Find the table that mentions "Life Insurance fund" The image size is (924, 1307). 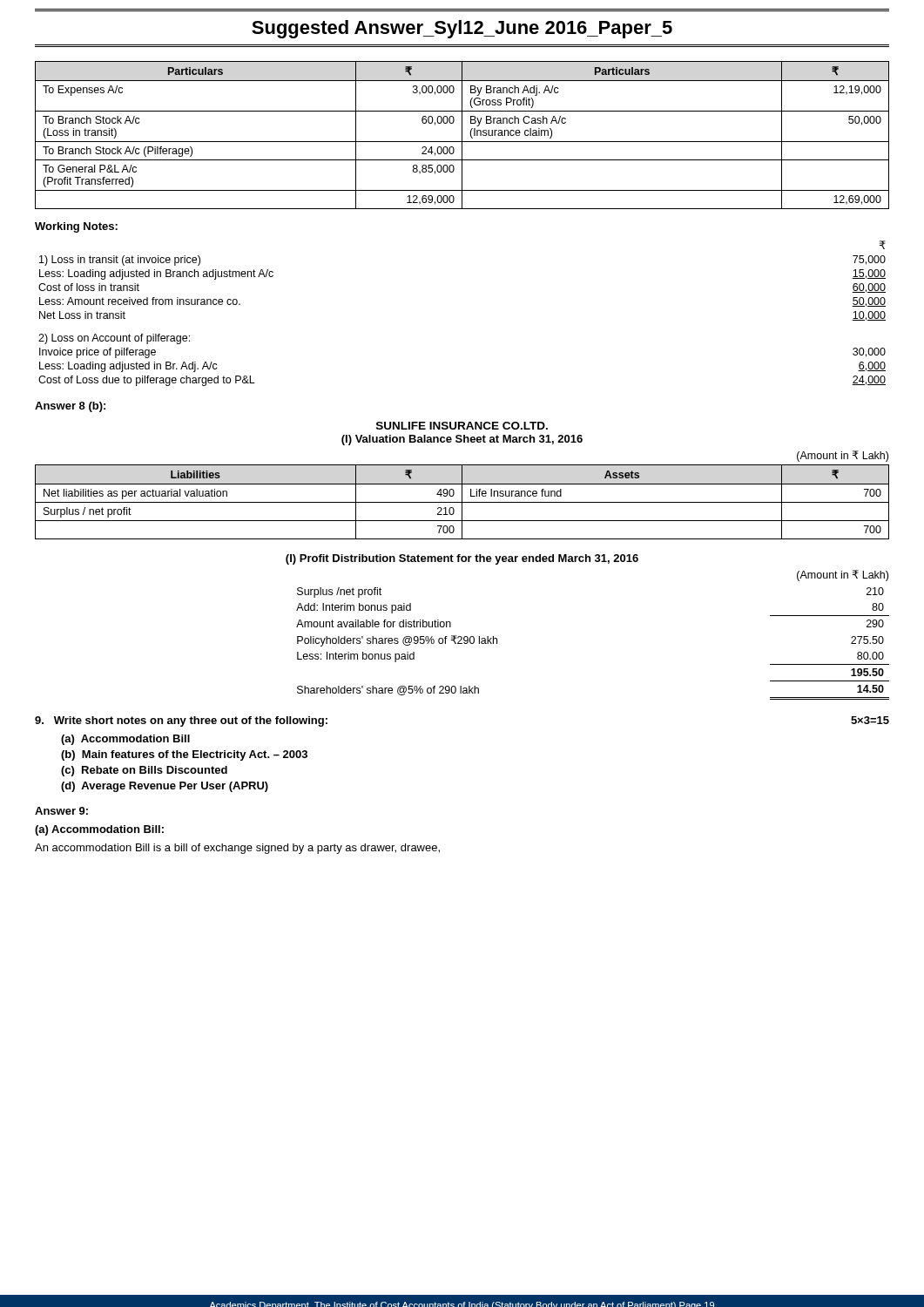pyautogui.click(x=462, y=502)
